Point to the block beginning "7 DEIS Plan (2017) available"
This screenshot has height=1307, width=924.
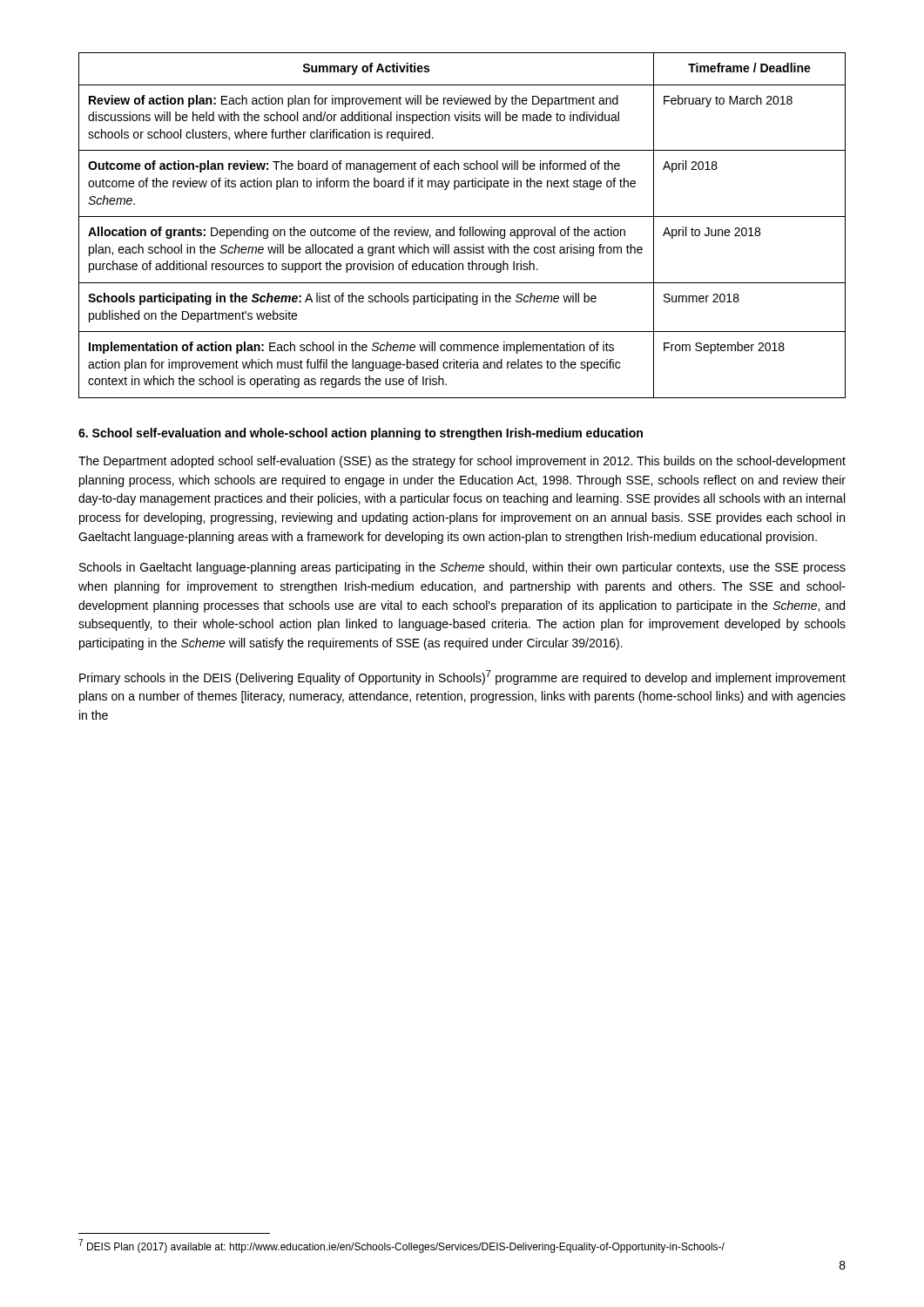401,1246
